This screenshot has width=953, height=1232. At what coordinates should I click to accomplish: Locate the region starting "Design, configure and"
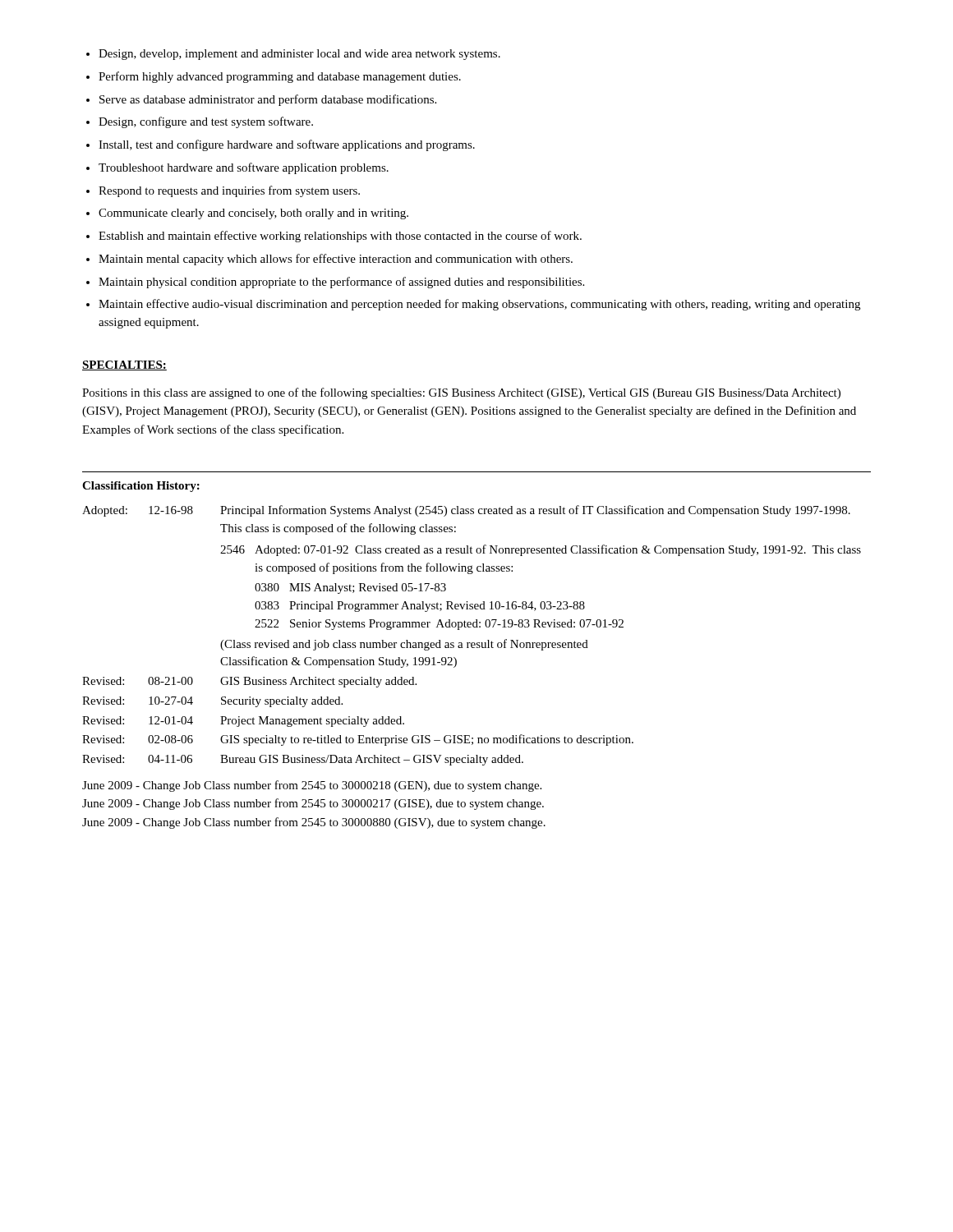[206, 122]
